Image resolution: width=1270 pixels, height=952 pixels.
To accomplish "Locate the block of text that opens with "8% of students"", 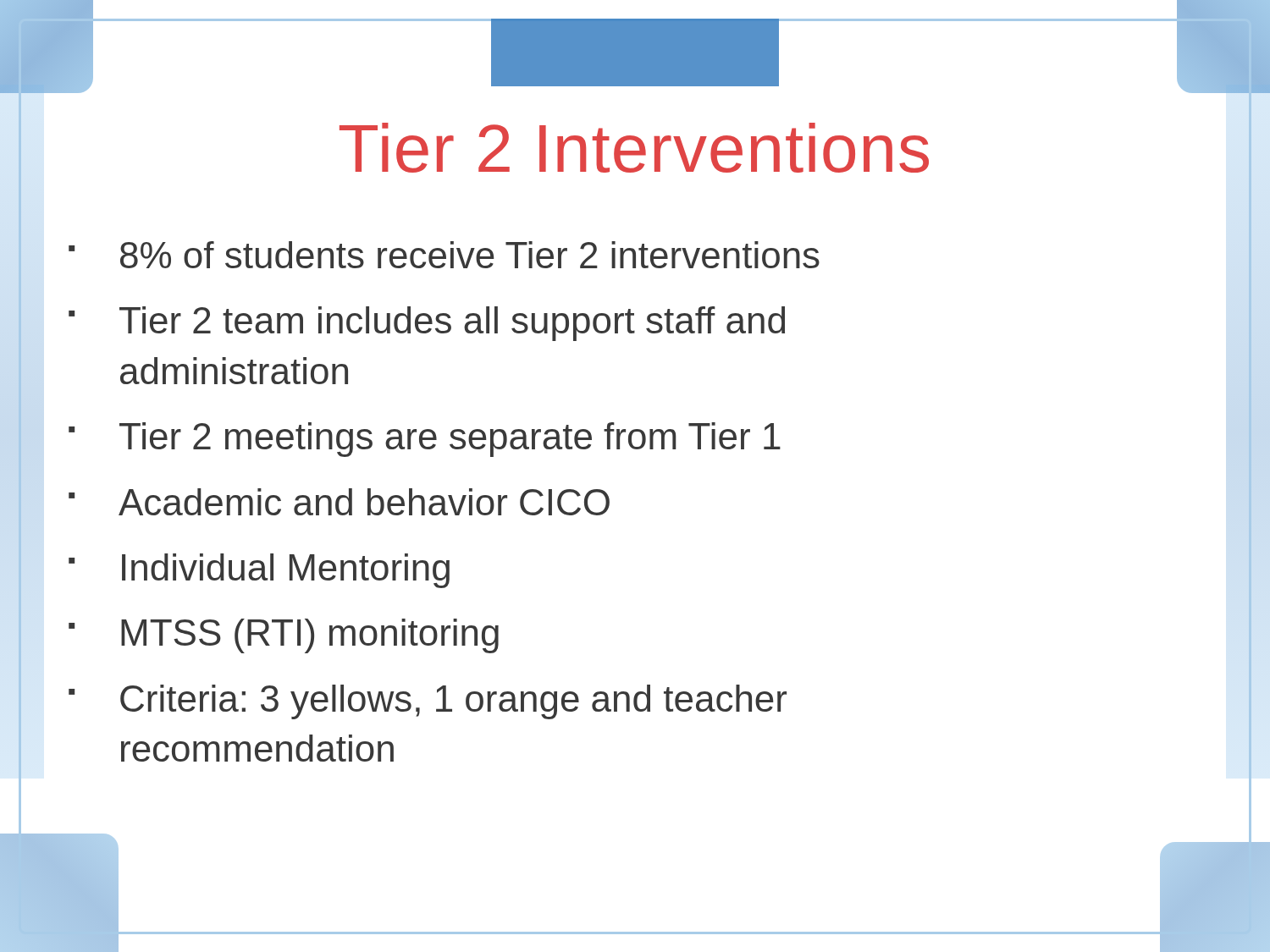I will [470, 255].
